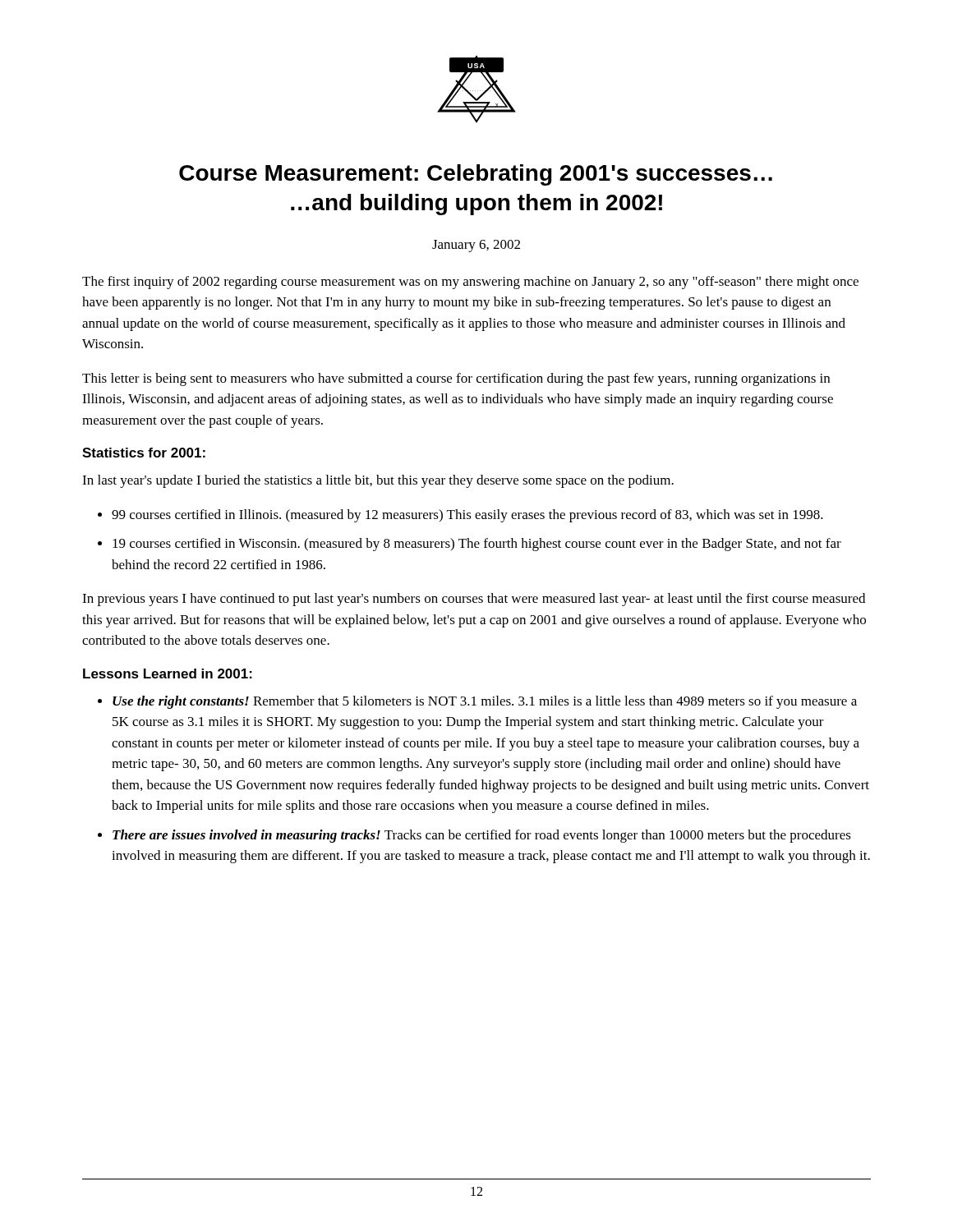Image resolution: width=953 pixels, height=1232 pixels.
Task: Where is the passage that starts "19 courses certified in Wisconsin. (measured by 8"?
Action: click(x=476, y=554)
